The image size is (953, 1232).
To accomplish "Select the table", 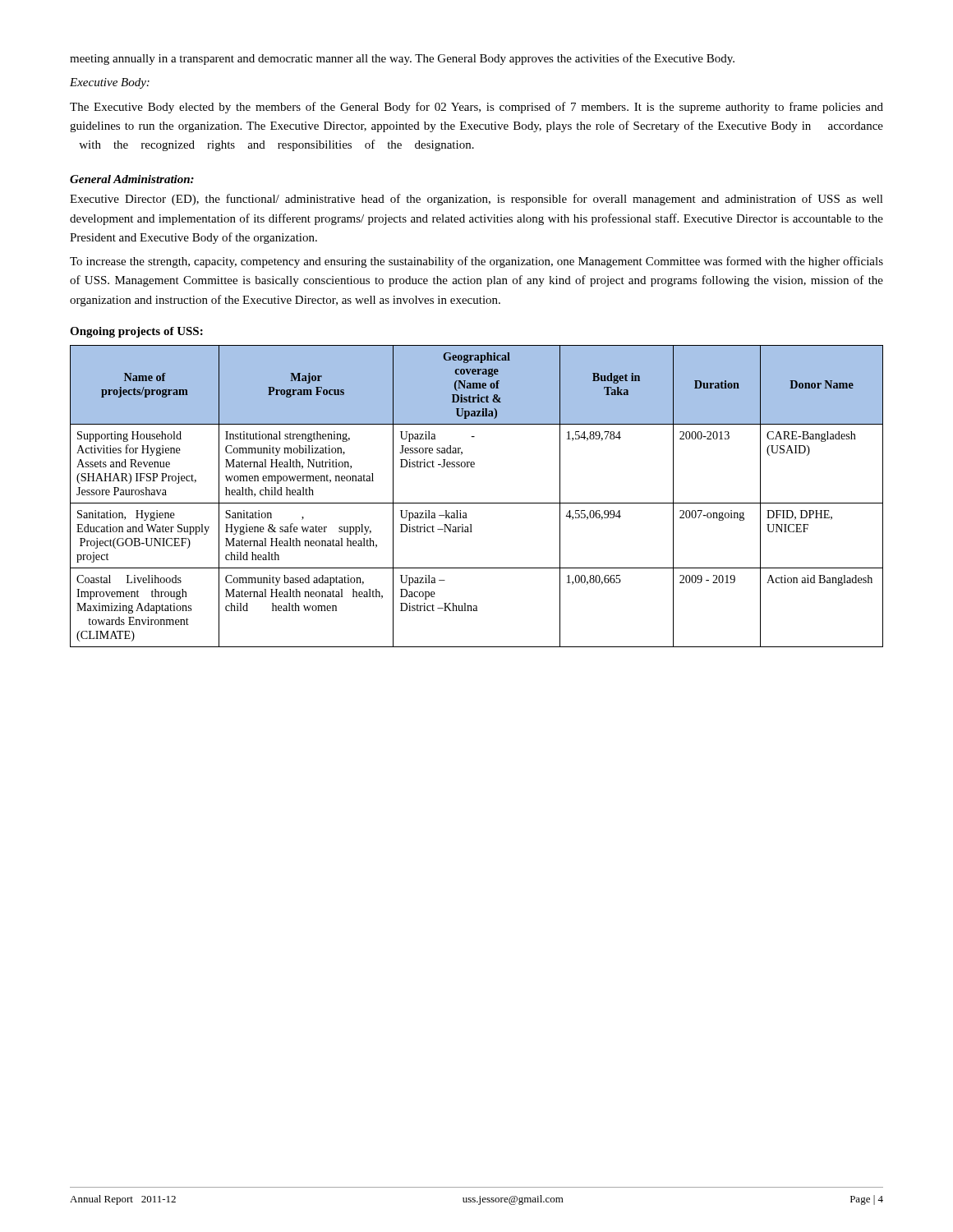I will [476, 496].
